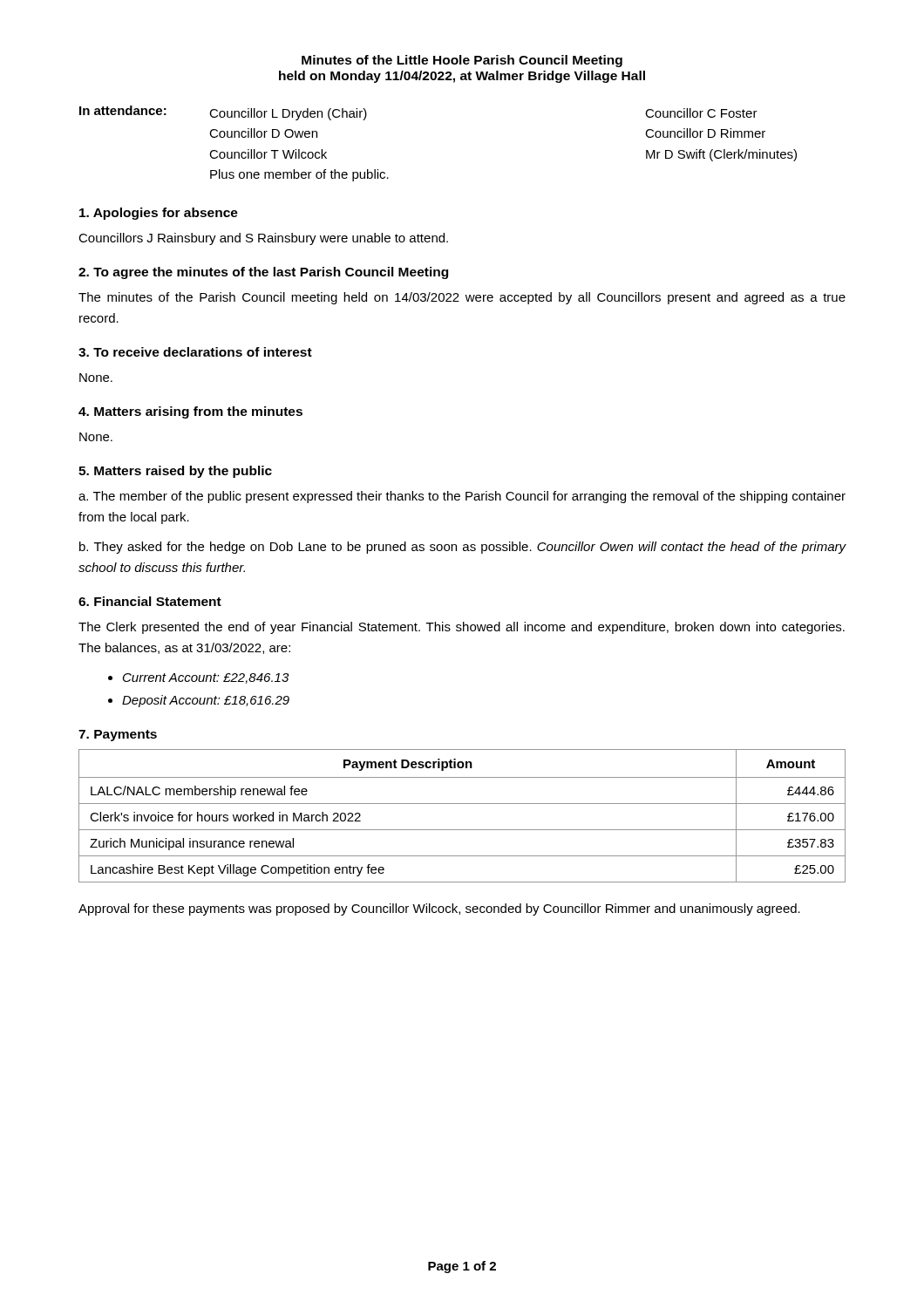Click the passage that begins "b. They asked for"

pyautogui.click(x=462, y=557)
